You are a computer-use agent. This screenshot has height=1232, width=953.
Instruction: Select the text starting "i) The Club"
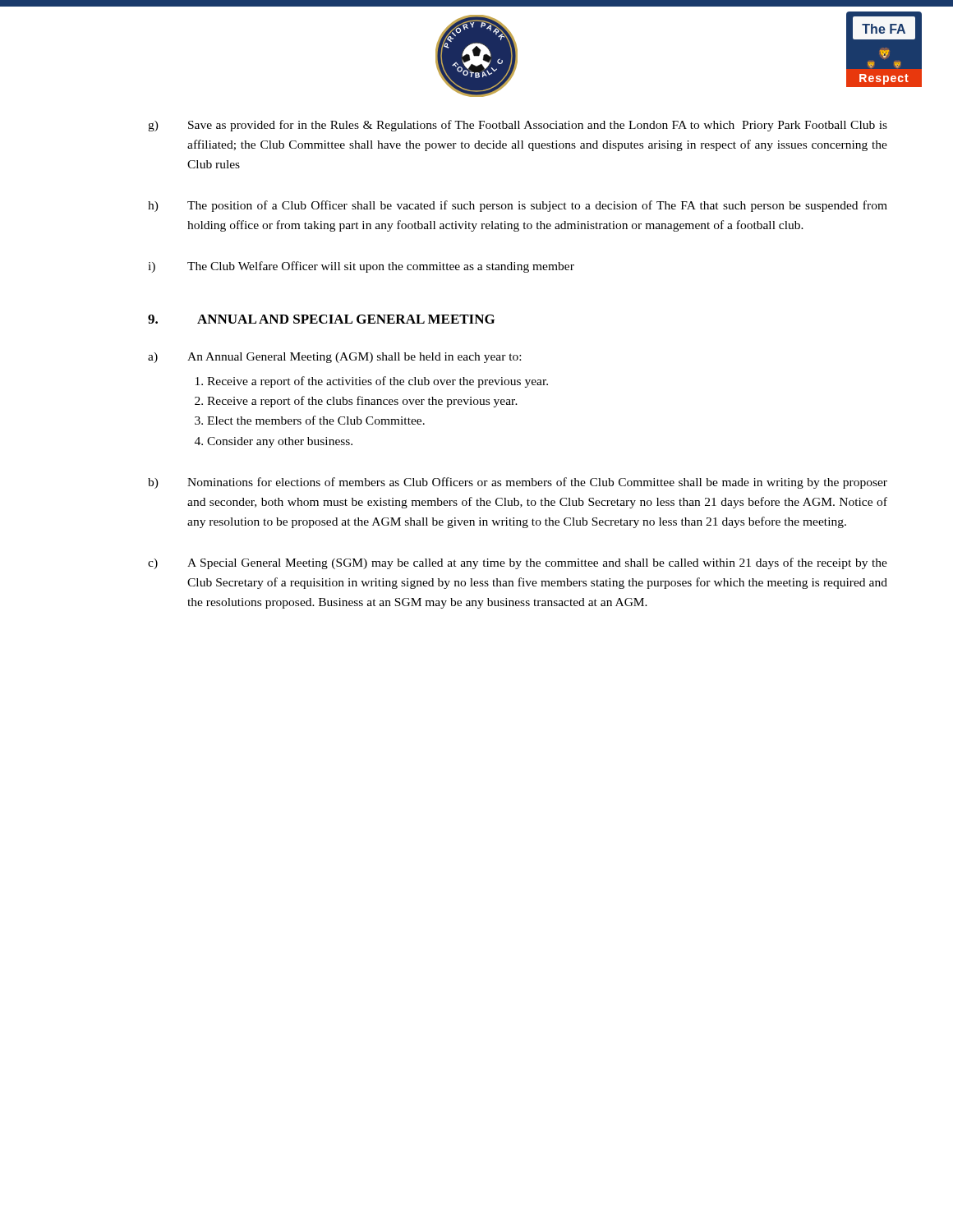pyautogui.click(x=361, y=266)
